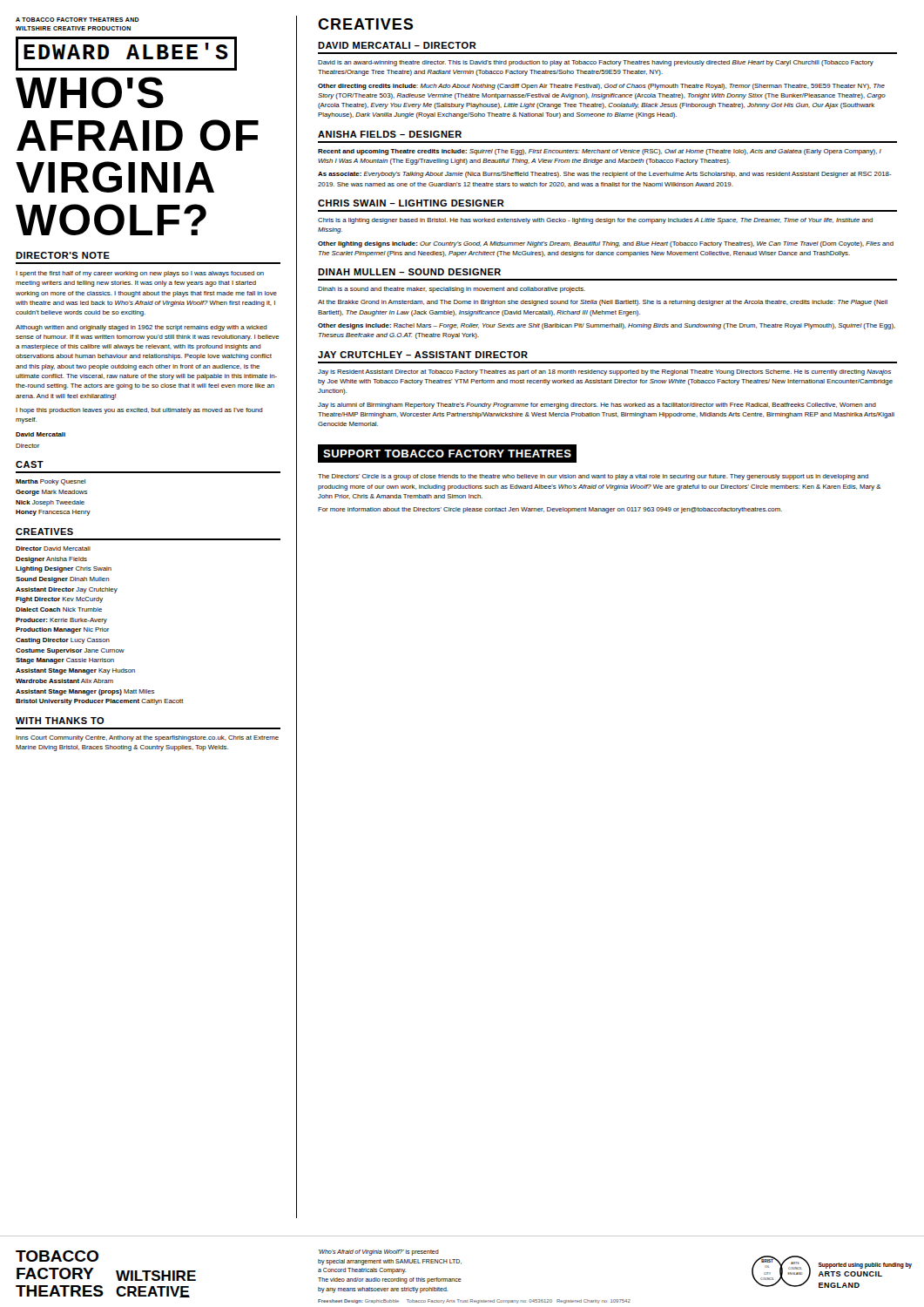
Task: Navigate to the region starting "SUPPORT TOBACCO FACTORY THEATRES"
Action: pos(447,454)
